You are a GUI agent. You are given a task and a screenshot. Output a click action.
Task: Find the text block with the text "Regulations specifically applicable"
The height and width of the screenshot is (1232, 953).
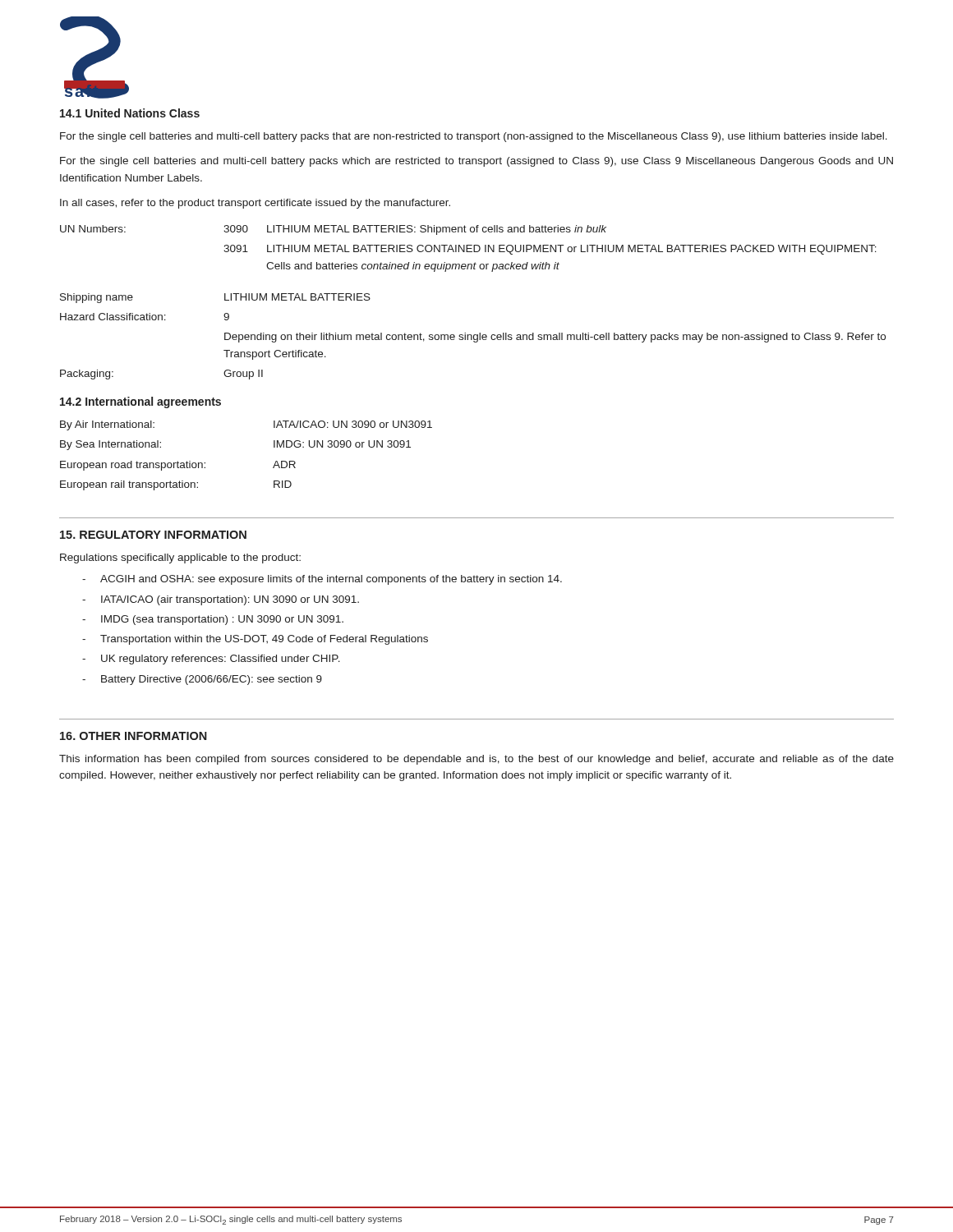[180, 559]
